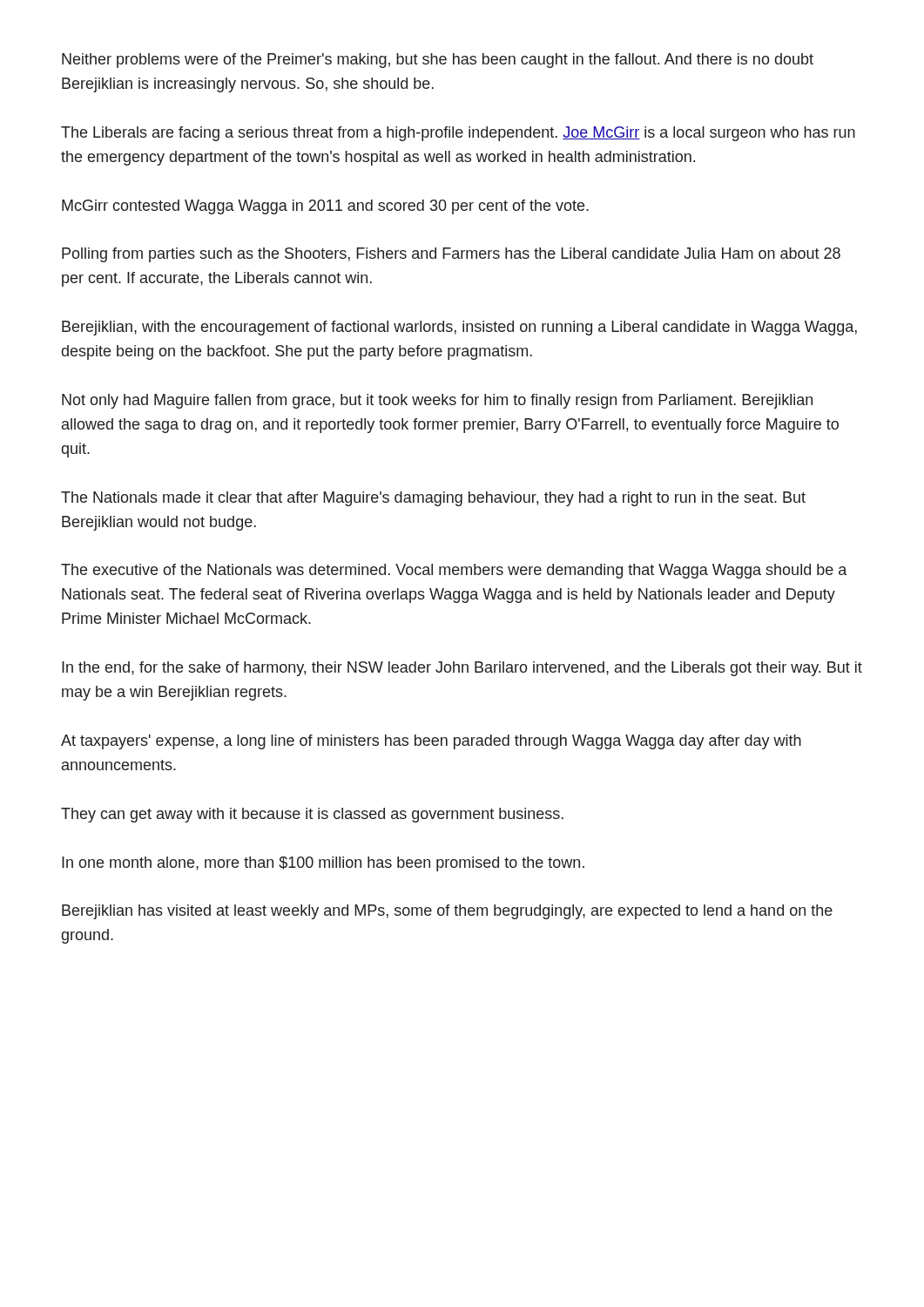Viewport: 924px width, 1307px height.
Task: Click the passage that begins "In the end, for the sake of"
Action: [x=461, y=680]
